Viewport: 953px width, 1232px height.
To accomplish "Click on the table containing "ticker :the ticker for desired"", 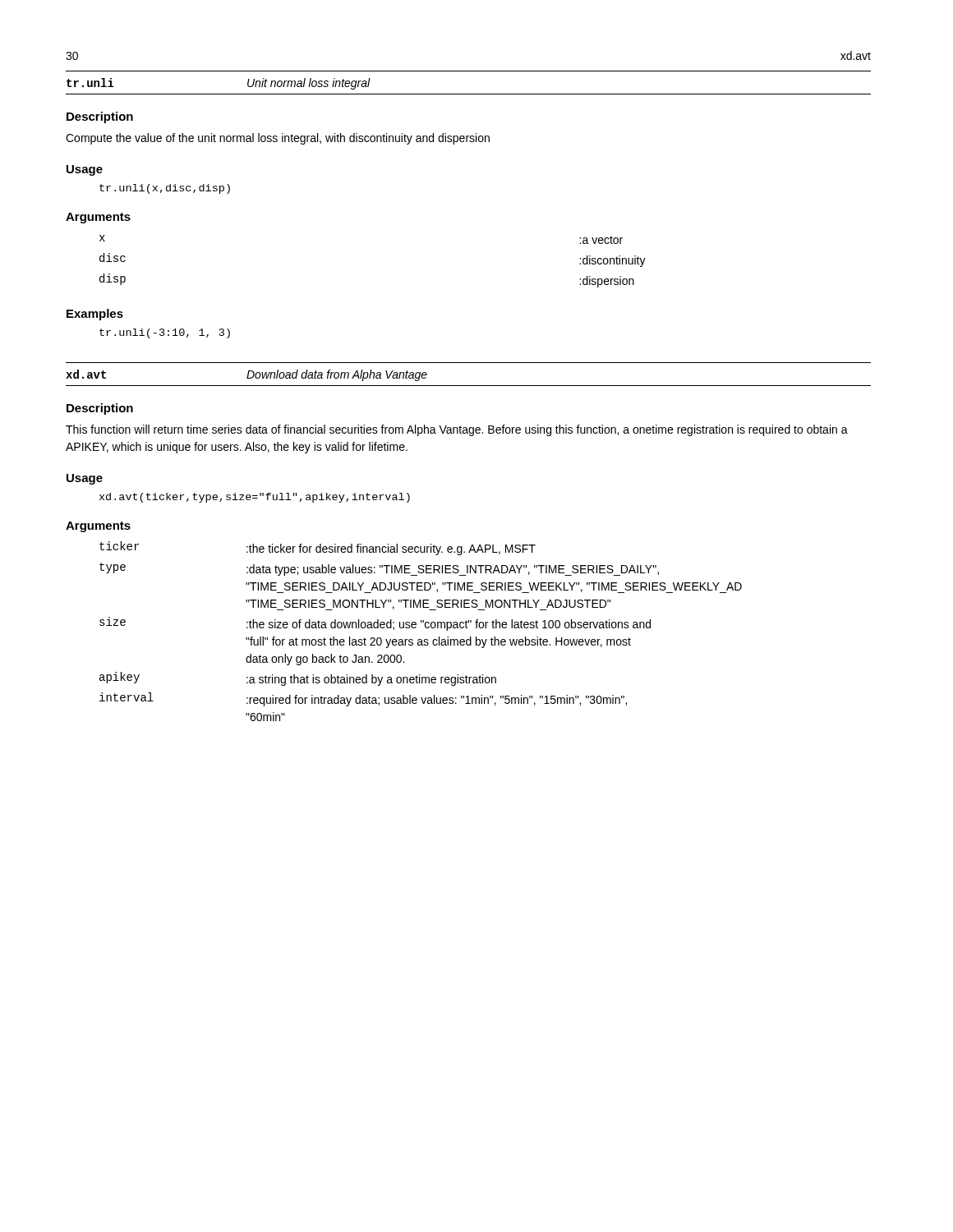I will 468,633.
